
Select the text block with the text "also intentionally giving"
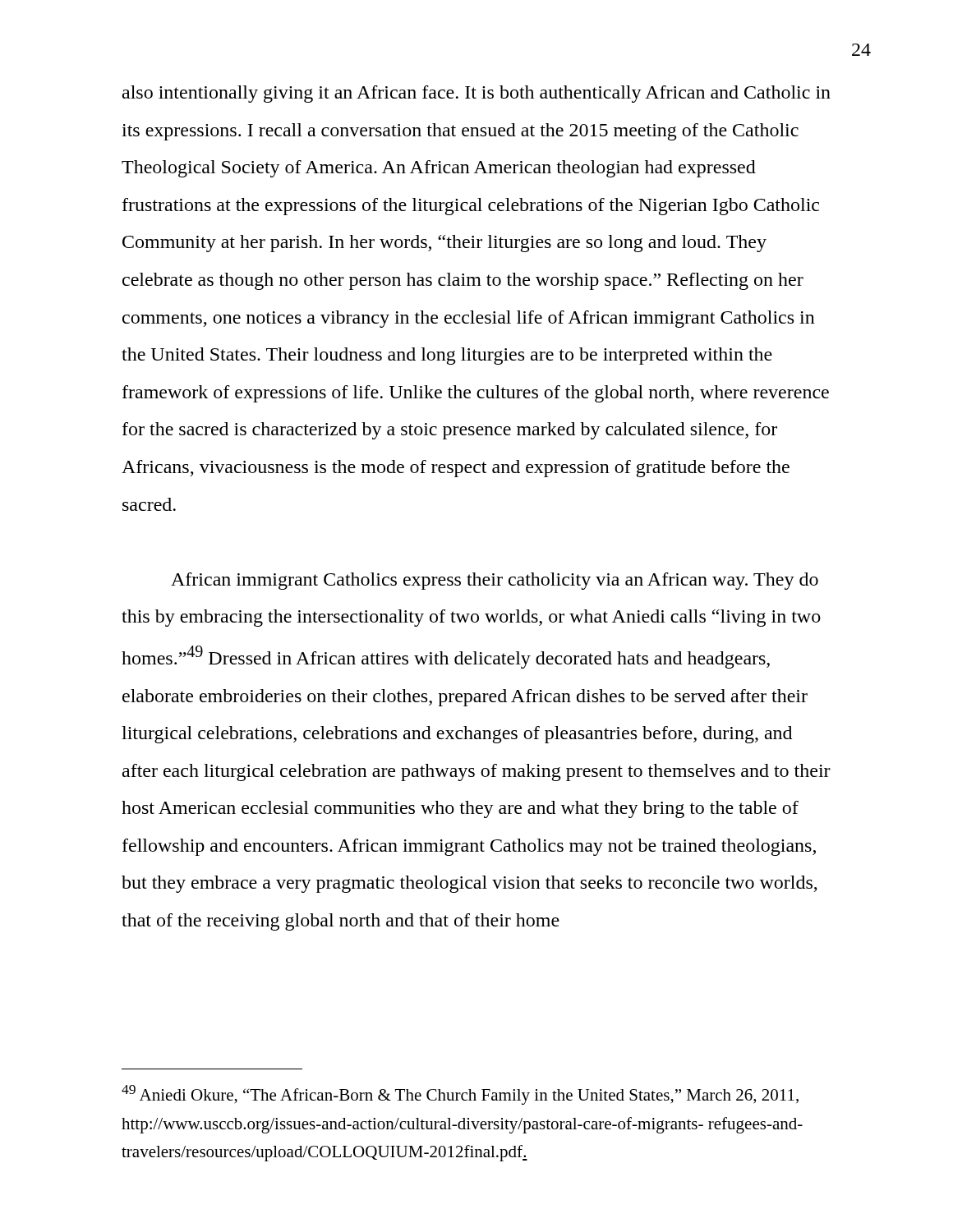(x=476, y=94)
